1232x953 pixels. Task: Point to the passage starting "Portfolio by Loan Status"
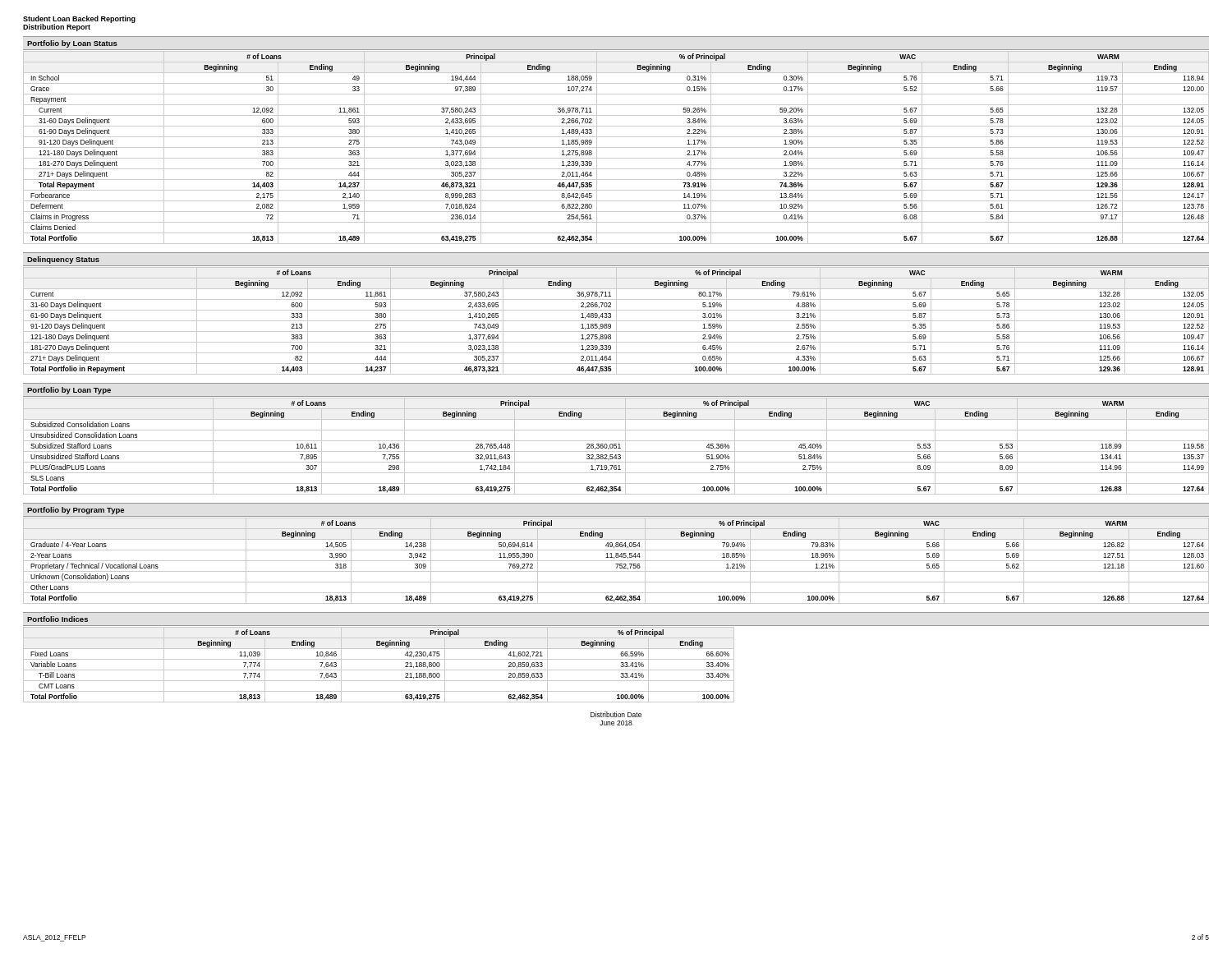point(72,43)
